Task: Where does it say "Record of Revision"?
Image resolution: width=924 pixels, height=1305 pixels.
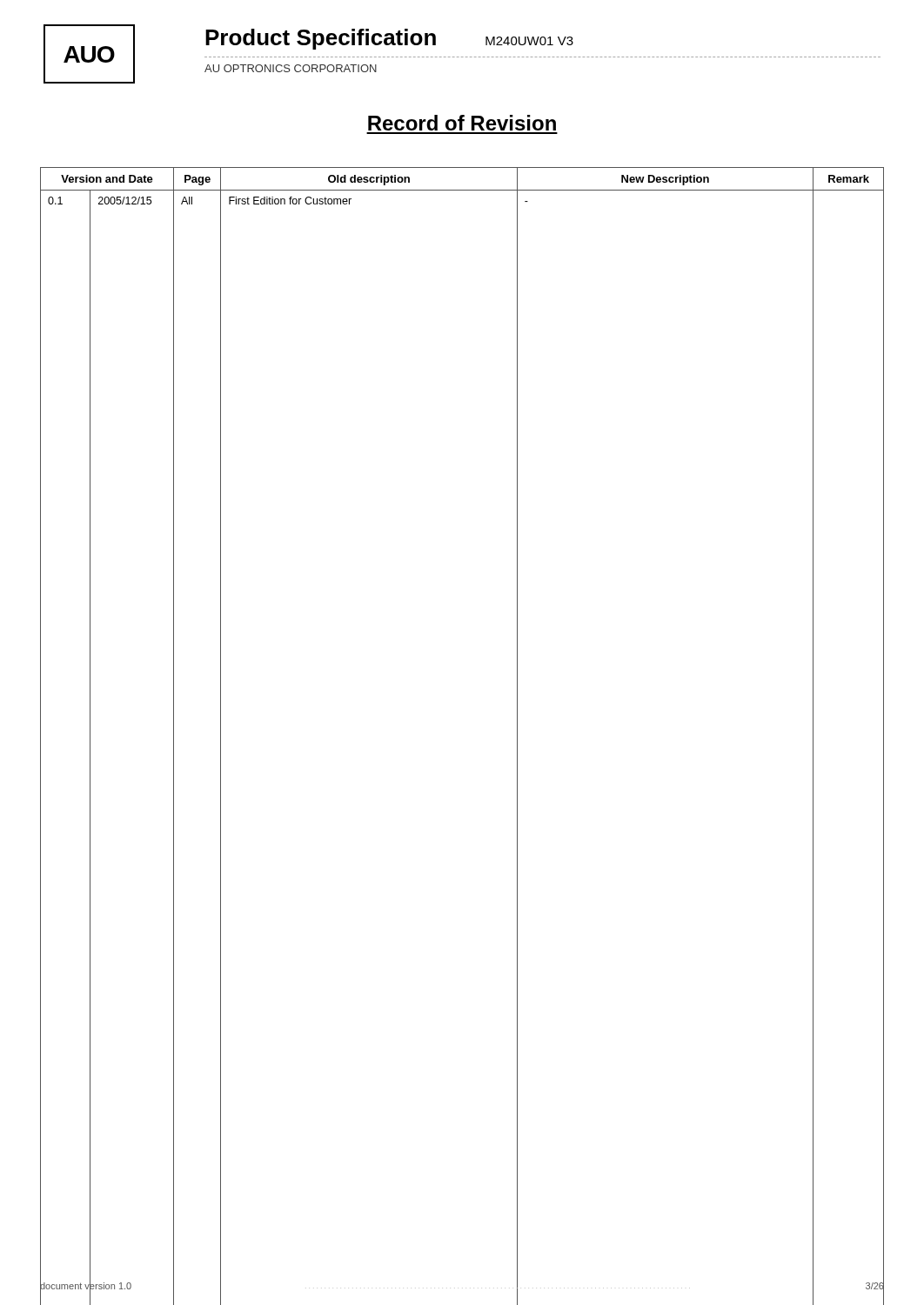Action: tap(462, 123)
